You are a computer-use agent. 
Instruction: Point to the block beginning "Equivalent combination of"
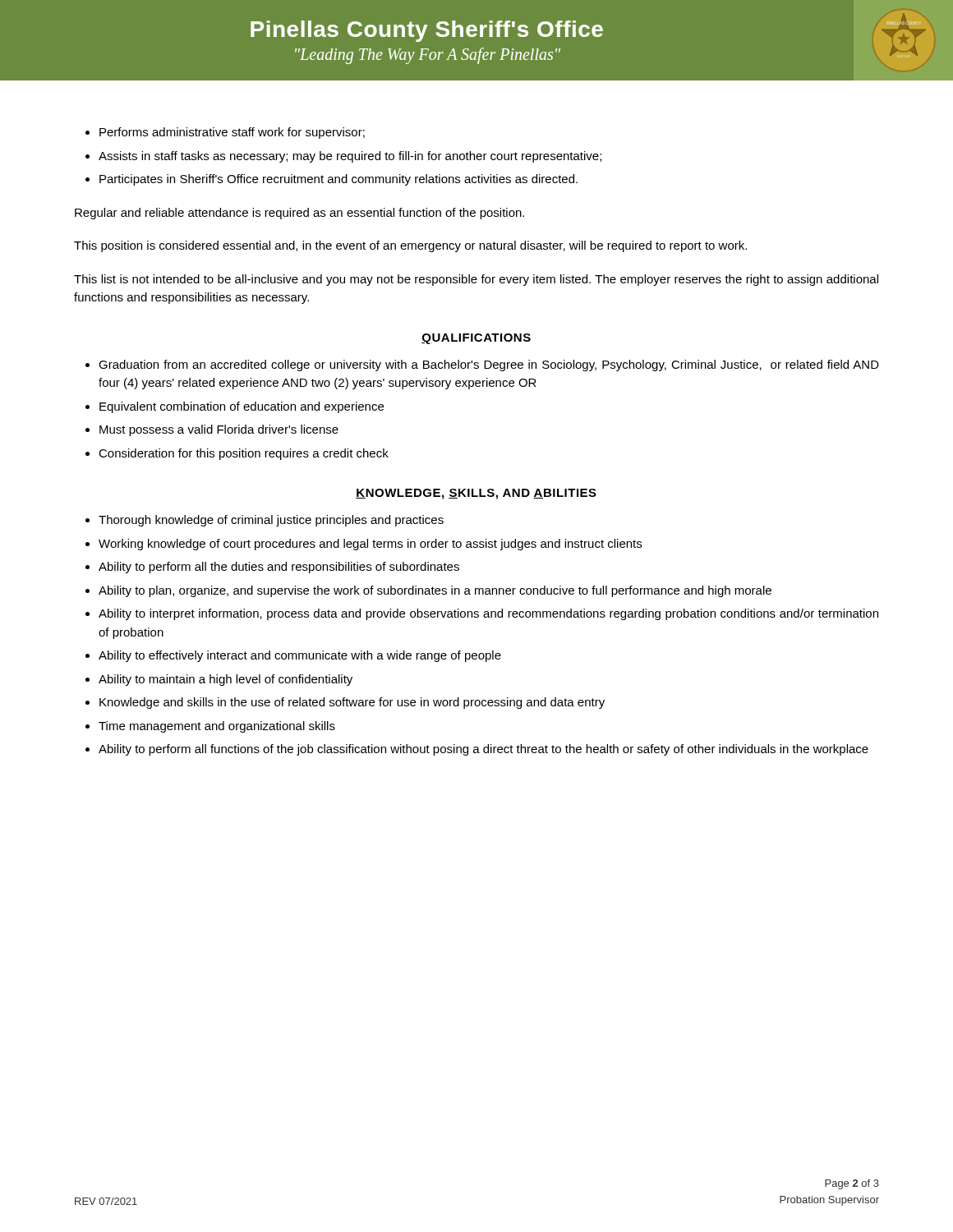(241, 406)
